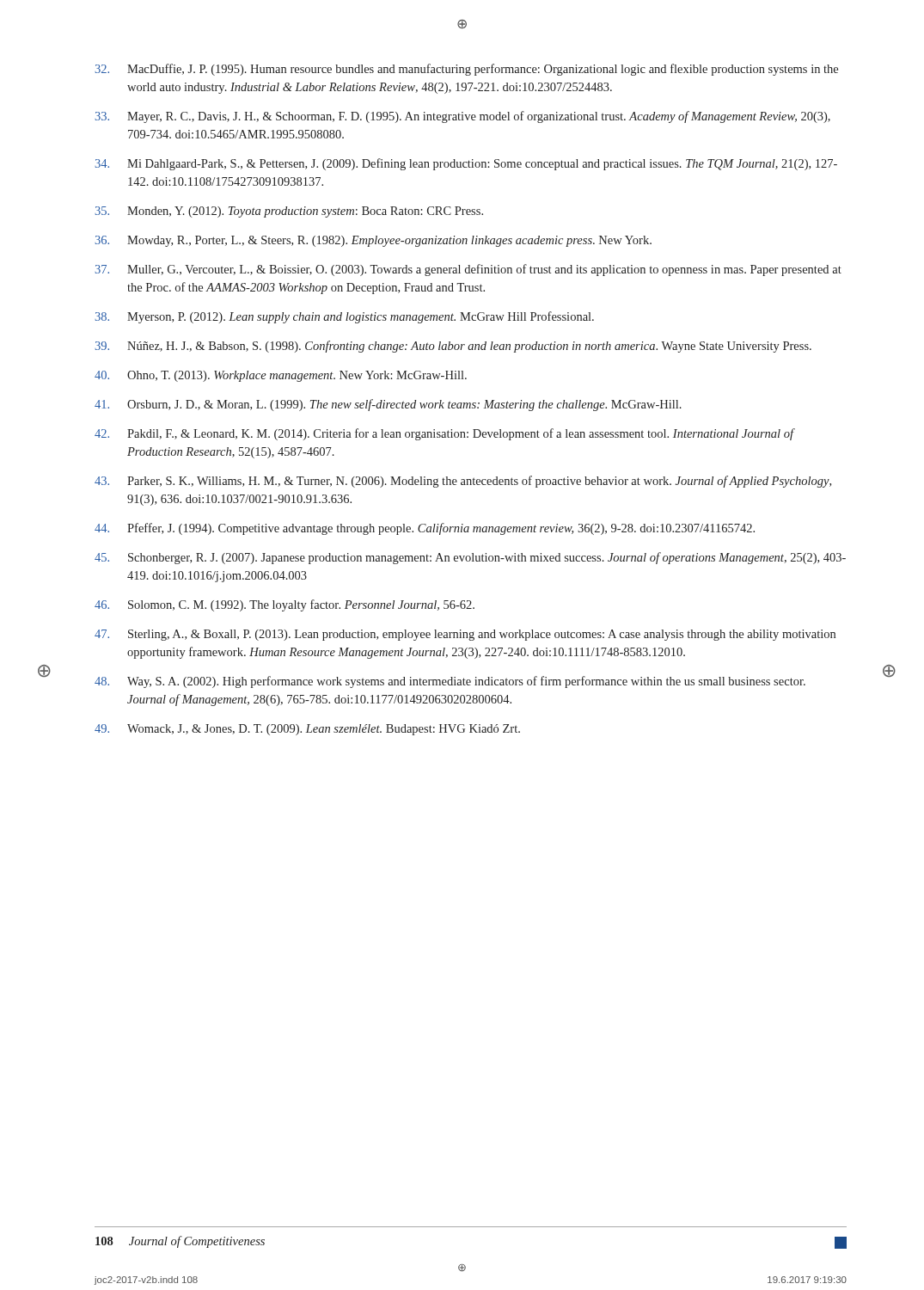
Task: Locate the list item with the text "35. Monden, Y."
Action: [x=471, y=211]
